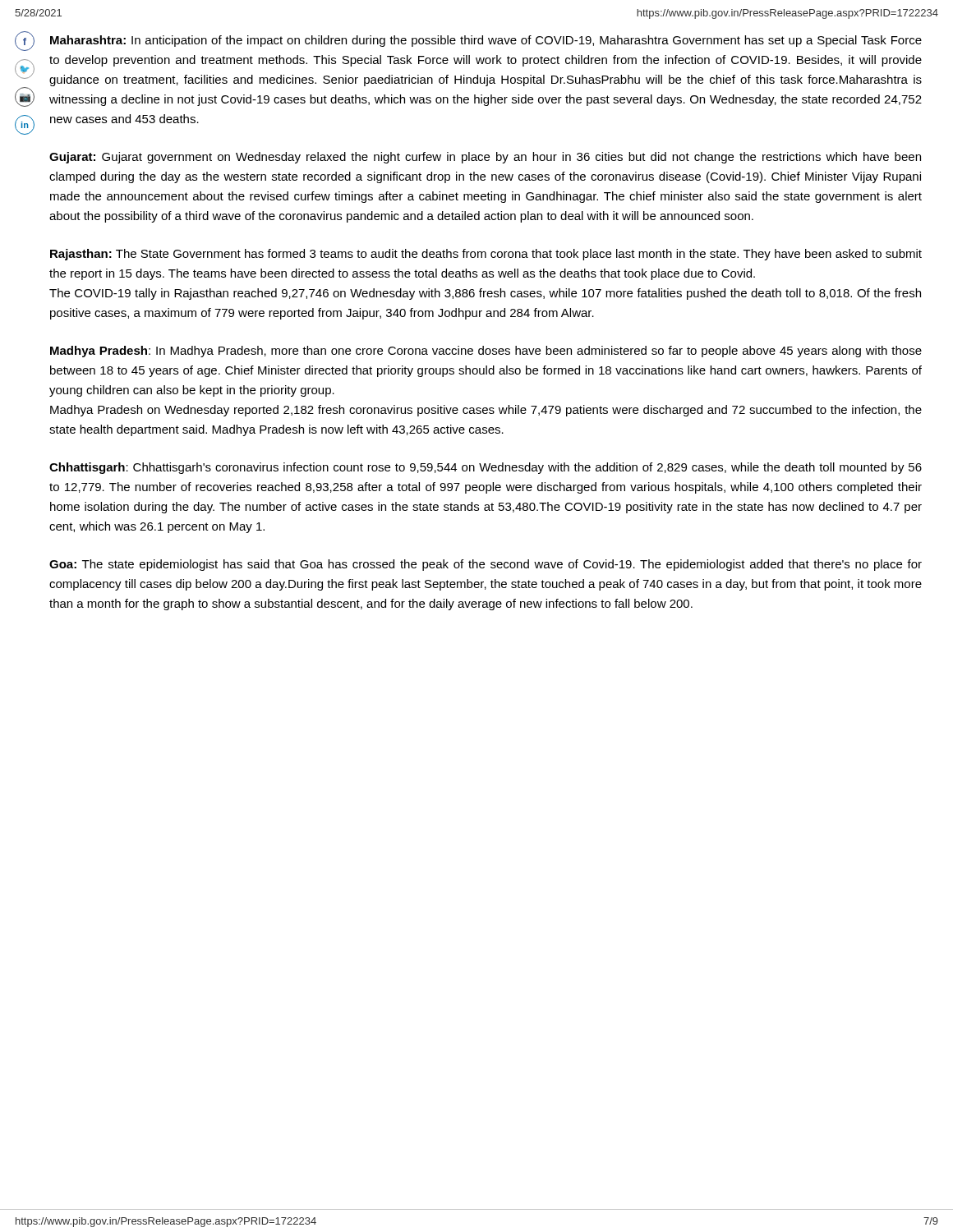
Task: Where is the passage that starts "Chhattisgarh: Chhattisgarh's coronavirus infection count rose to 9,59,544"?
Action: click(486, 496)
